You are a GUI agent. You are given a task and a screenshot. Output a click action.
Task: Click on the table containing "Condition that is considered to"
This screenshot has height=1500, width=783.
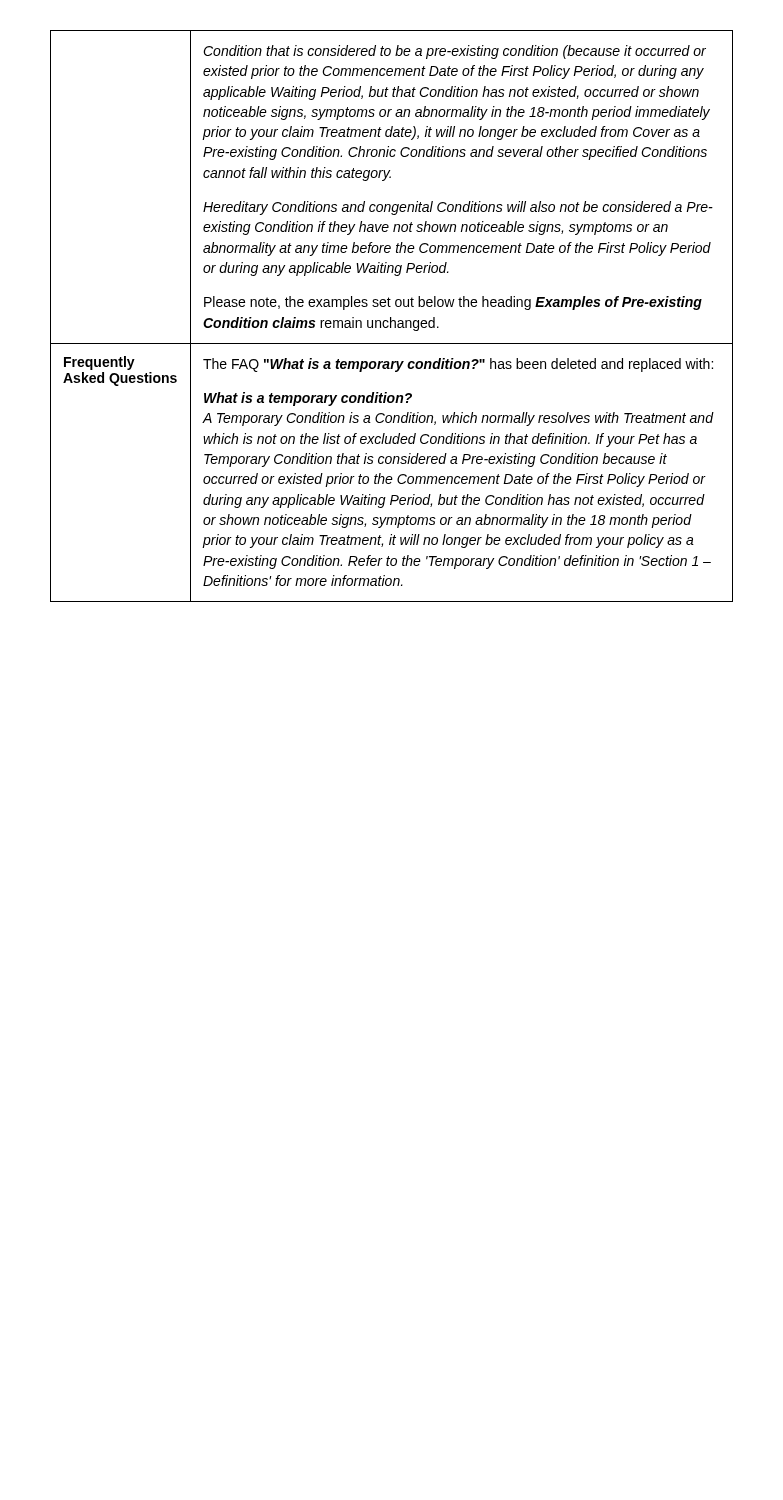[392, 316]
